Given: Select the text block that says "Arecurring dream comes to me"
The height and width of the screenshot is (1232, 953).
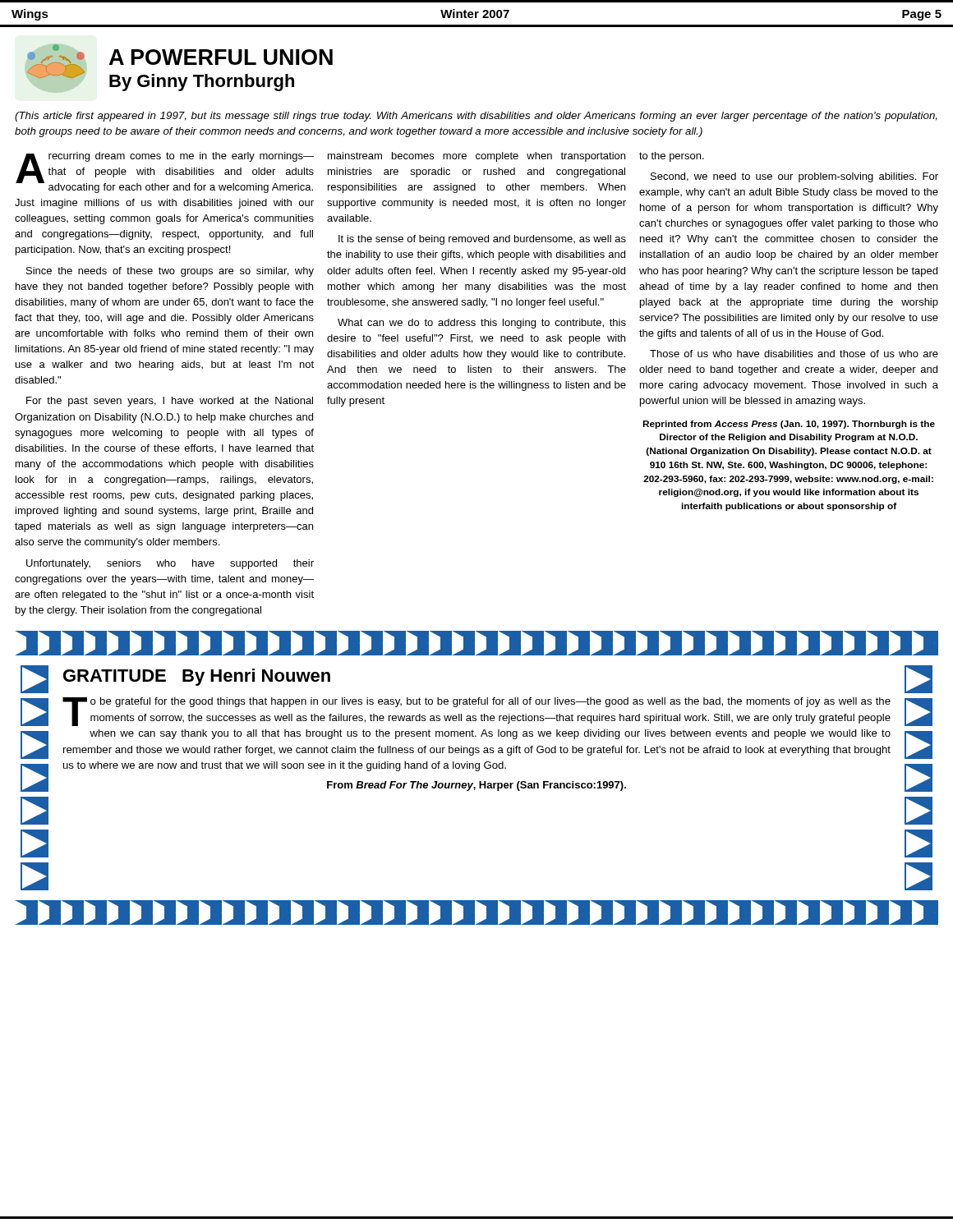Looking at the screenshot, I should pos(165,172).
